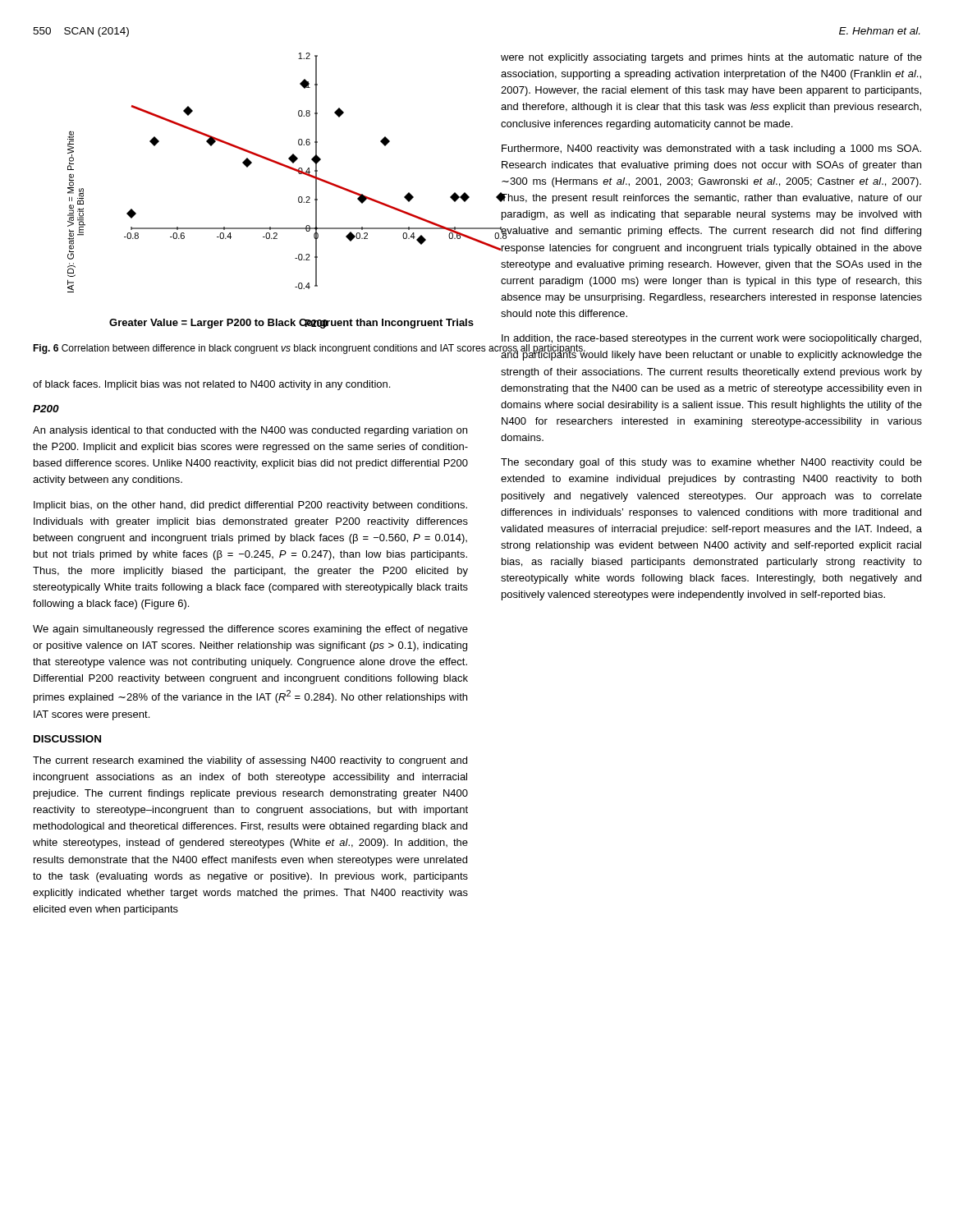The height and width of the screenshot is (1232, 954).
Task: Where is the passage that starts "The current research examined the viability of assessing"?
Action: pyautogui.click(x=250, y=834)
